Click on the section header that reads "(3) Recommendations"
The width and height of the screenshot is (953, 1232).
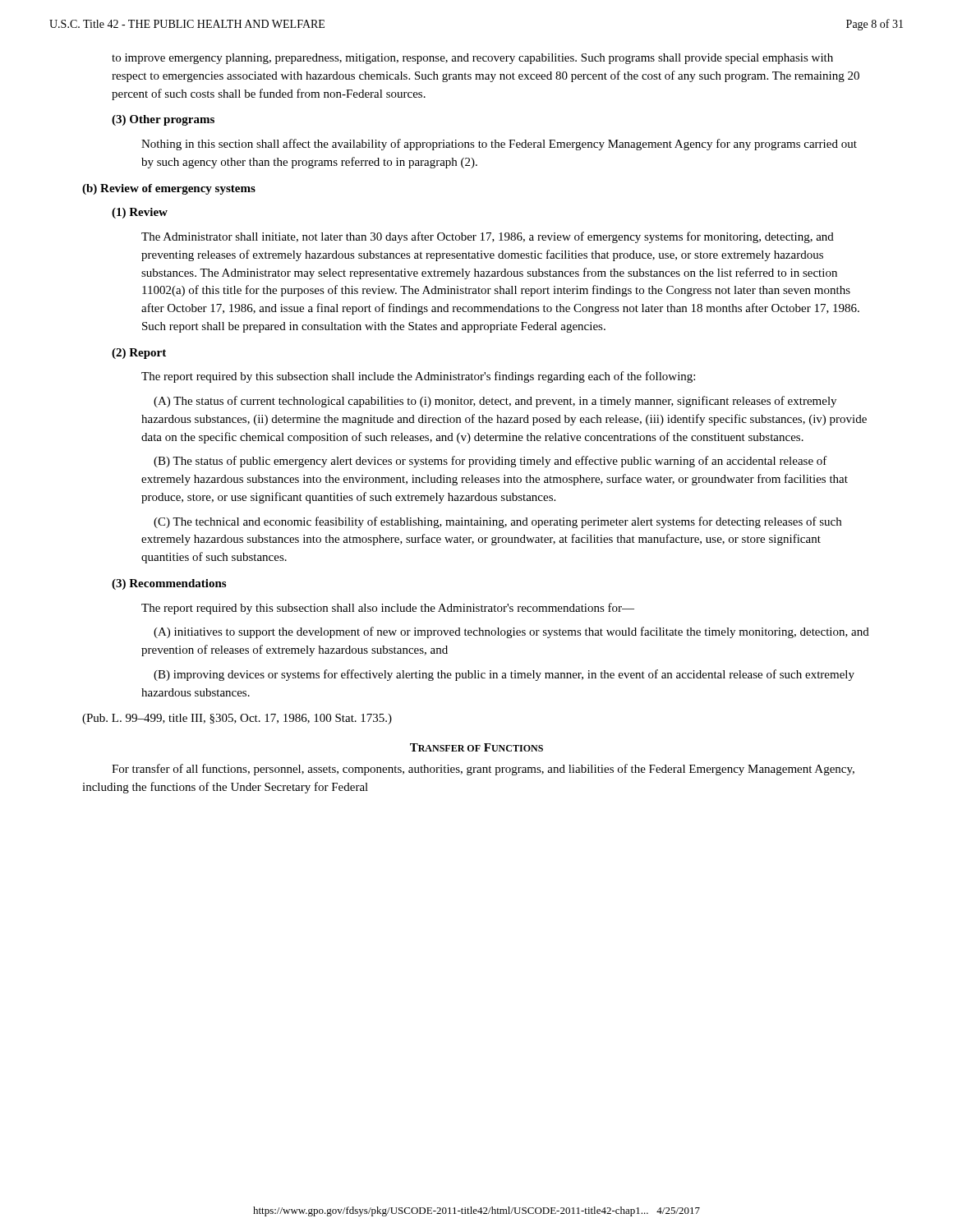169,584
